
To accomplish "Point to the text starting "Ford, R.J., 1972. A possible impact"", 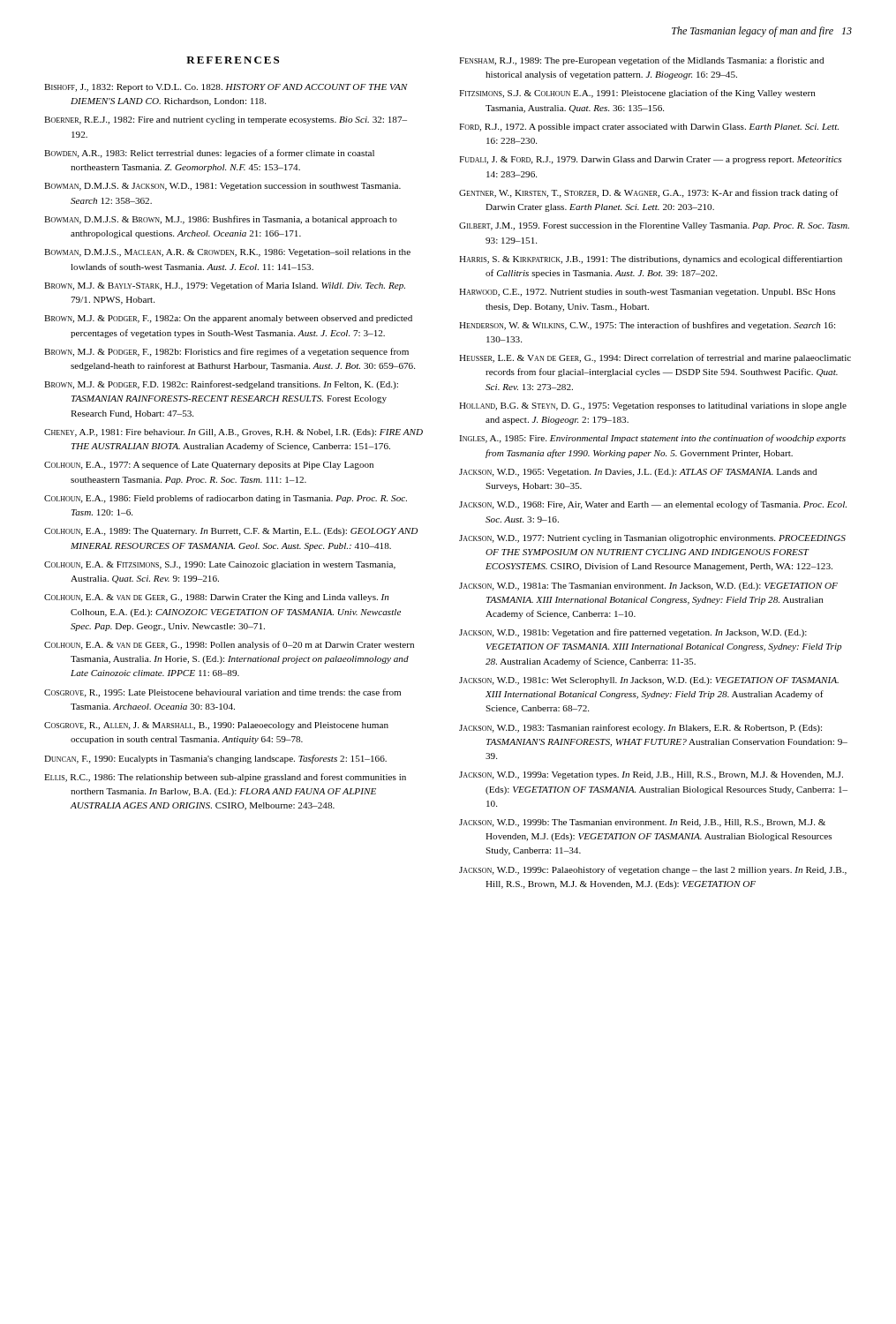I will point(649,133).
